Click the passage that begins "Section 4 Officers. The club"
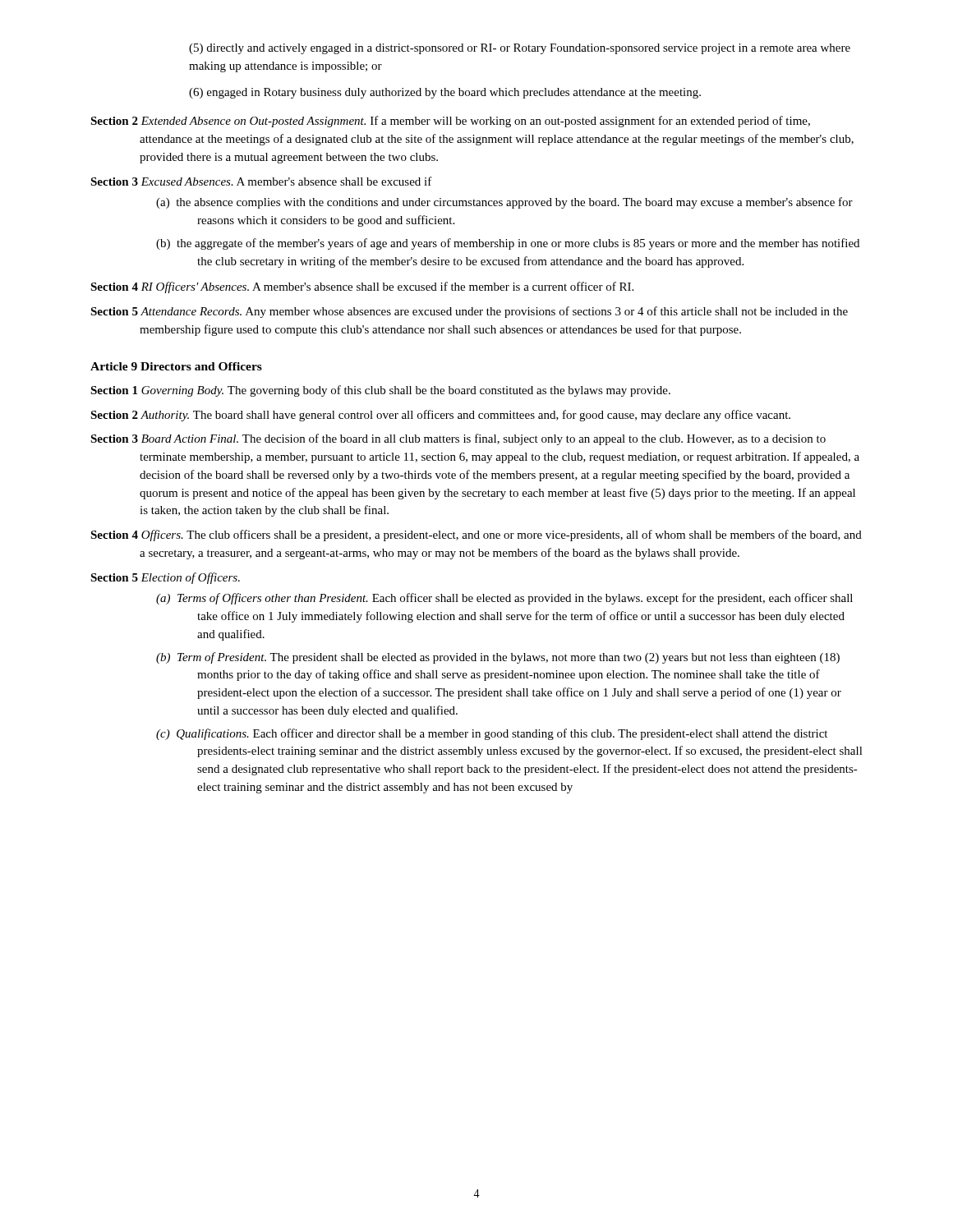The width and height of the screenshot is (953, 1232). (476, 544)
